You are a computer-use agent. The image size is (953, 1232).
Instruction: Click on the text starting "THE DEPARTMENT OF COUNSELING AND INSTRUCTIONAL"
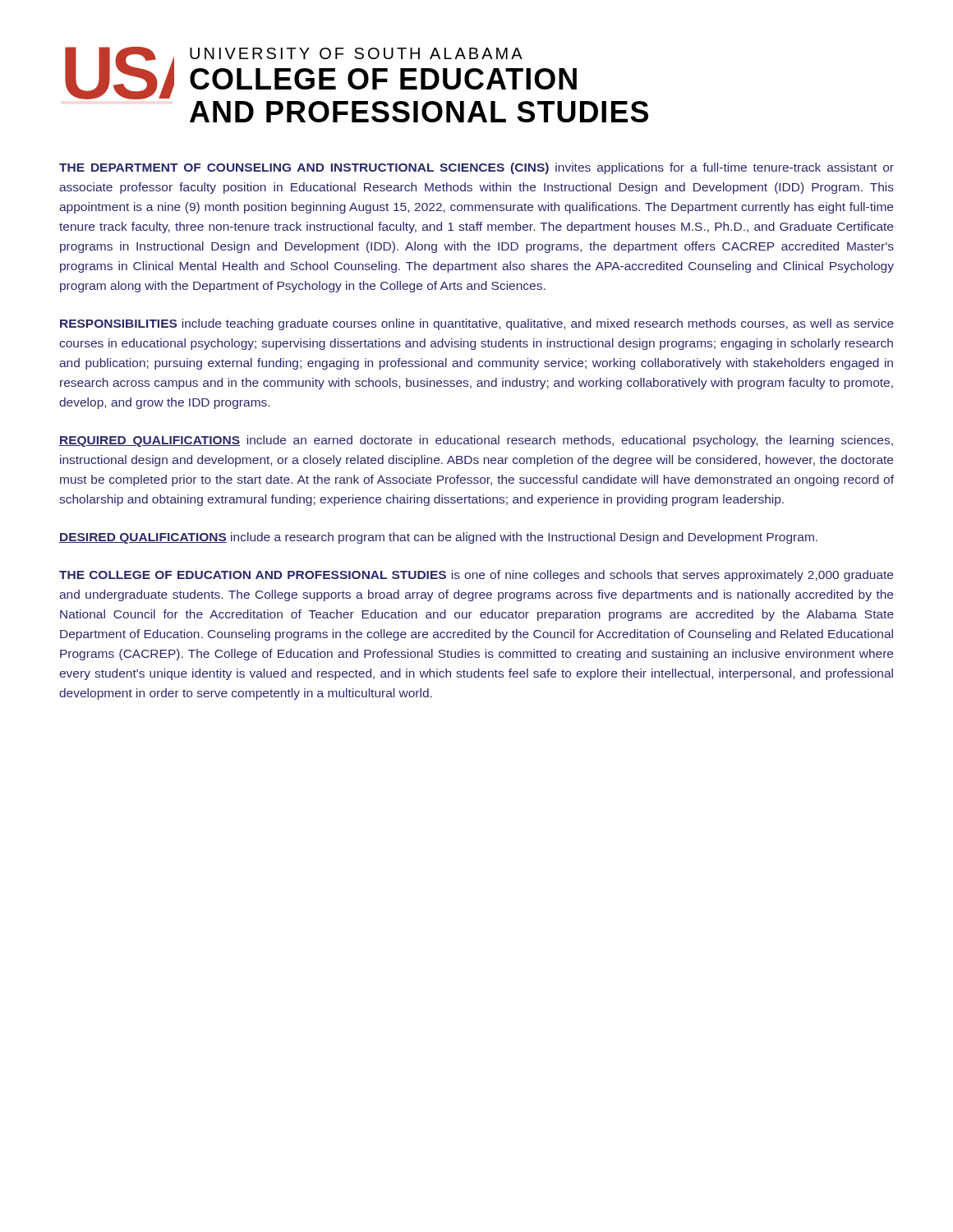[x=476, y=226]
